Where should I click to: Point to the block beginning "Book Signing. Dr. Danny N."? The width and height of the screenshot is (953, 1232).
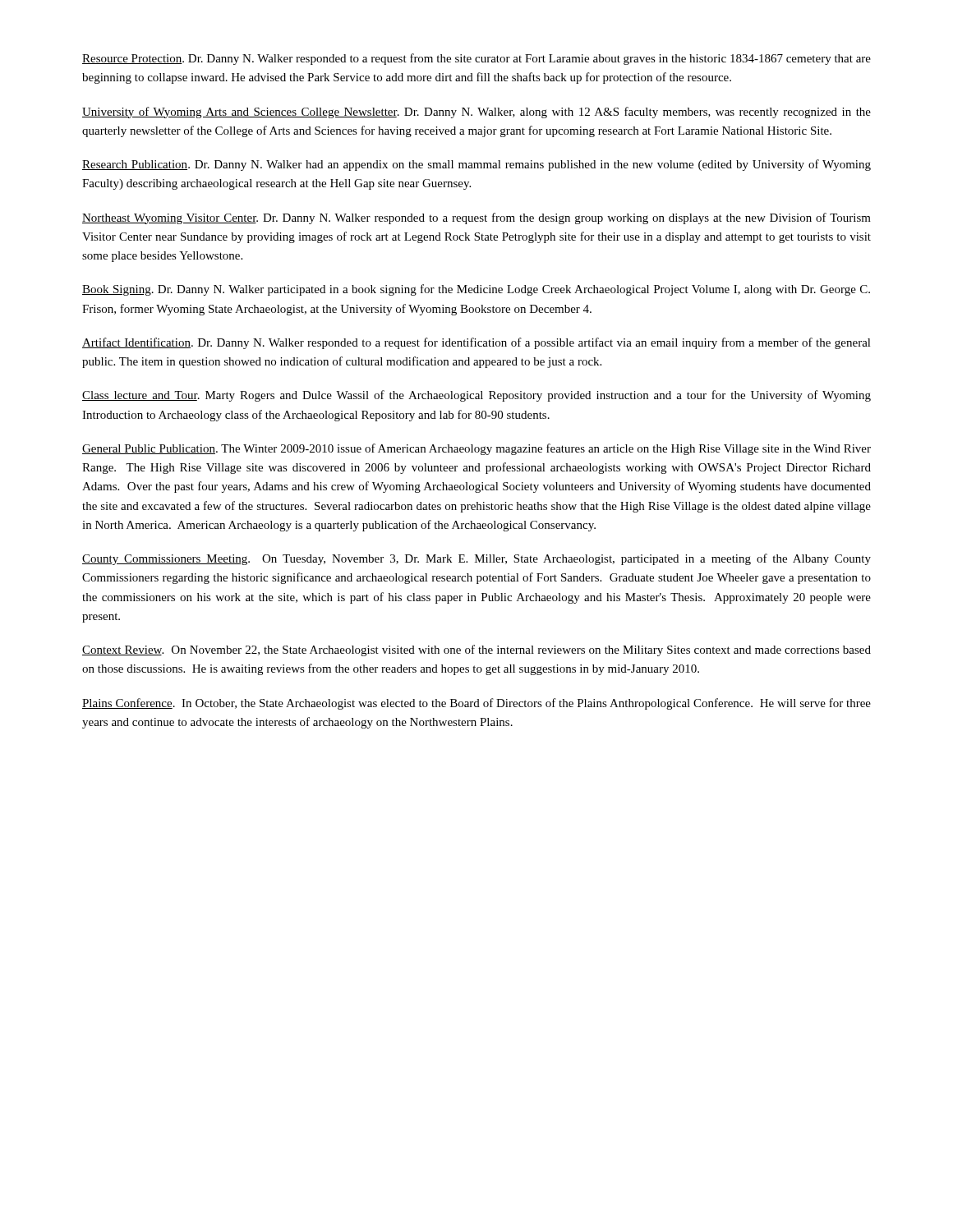(476, 299)
